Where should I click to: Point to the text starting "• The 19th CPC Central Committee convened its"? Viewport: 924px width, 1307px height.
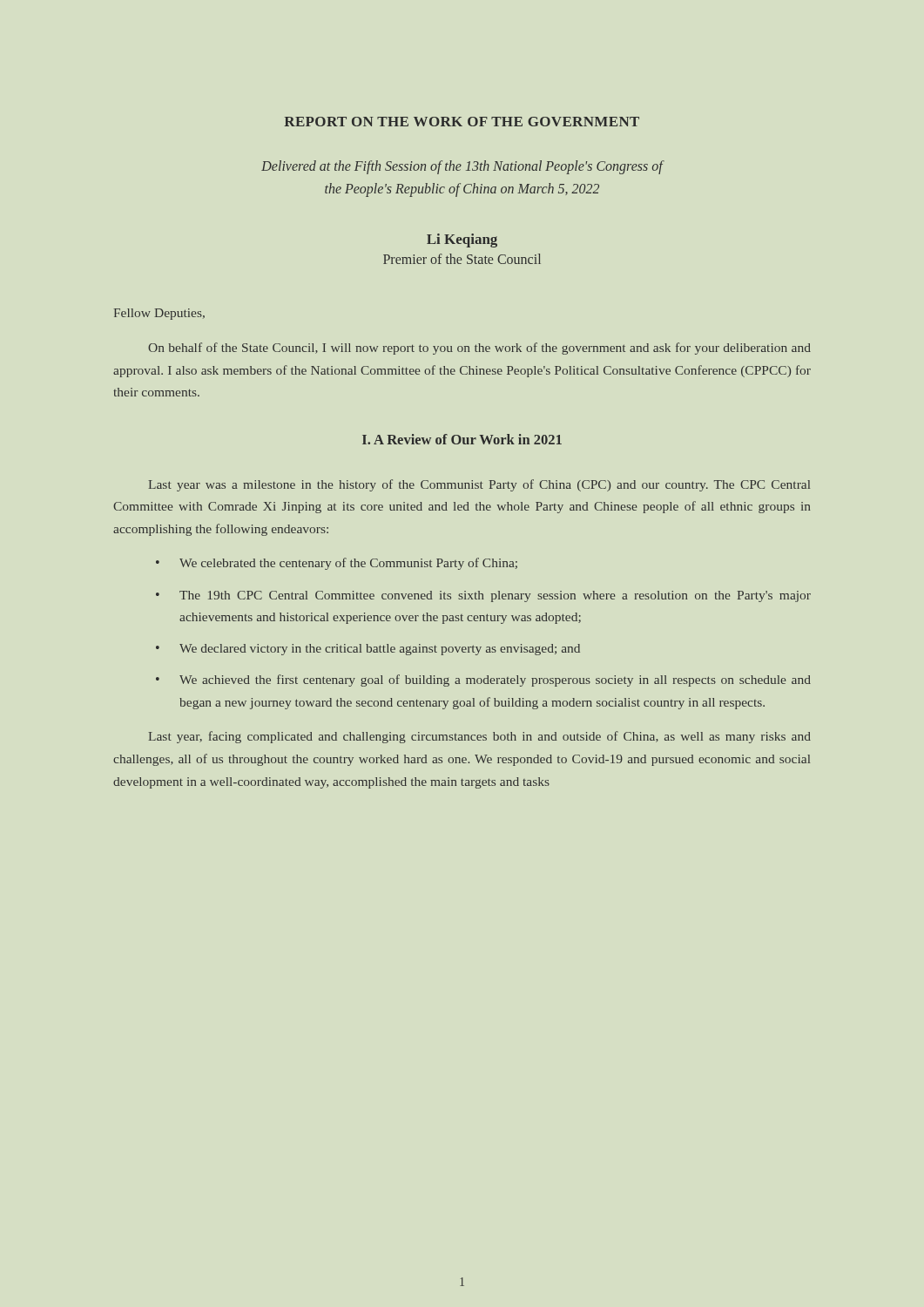pyautogui.click(x=479, y=606)
